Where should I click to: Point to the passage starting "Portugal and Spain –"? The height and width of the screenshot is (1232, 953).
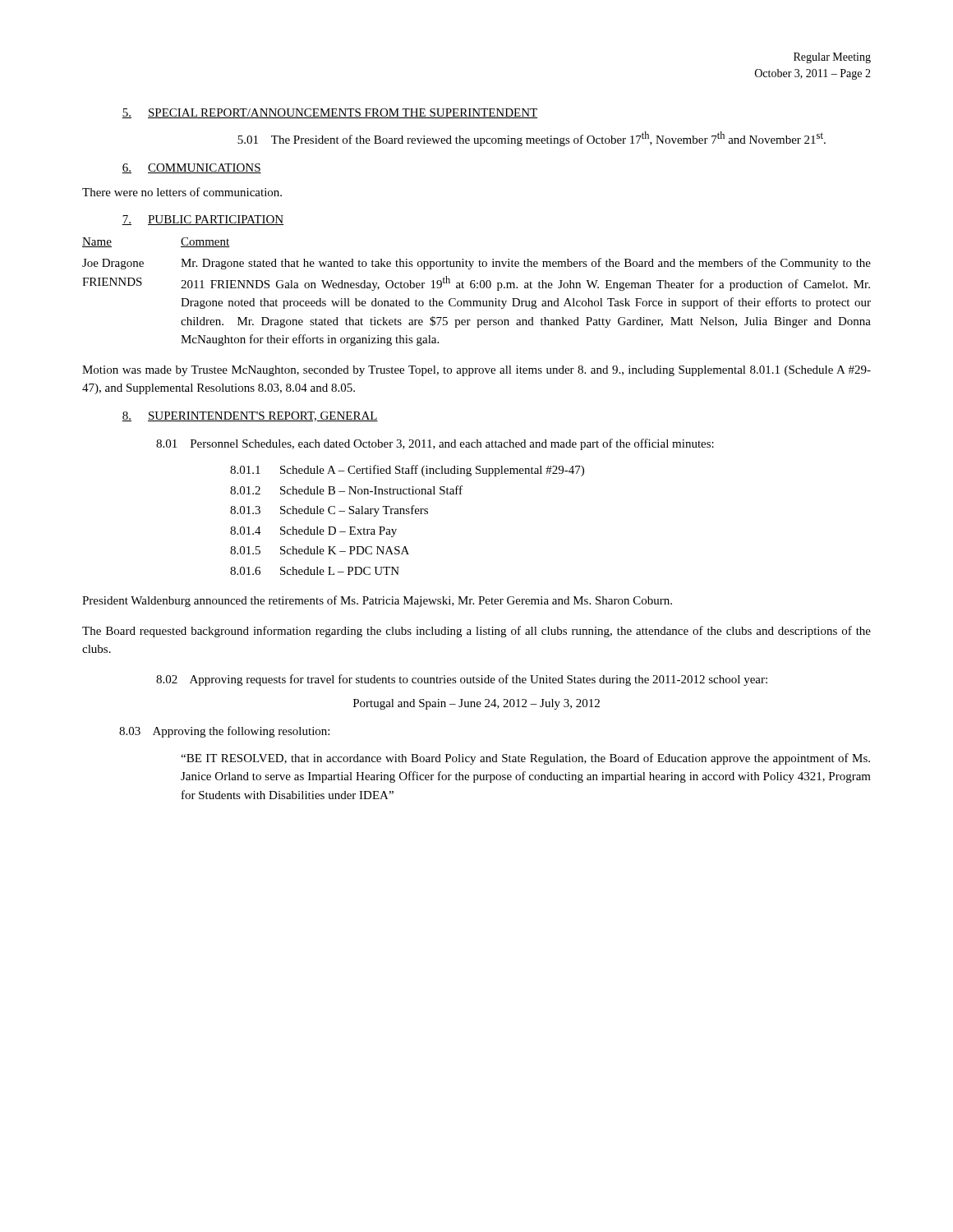476,703
